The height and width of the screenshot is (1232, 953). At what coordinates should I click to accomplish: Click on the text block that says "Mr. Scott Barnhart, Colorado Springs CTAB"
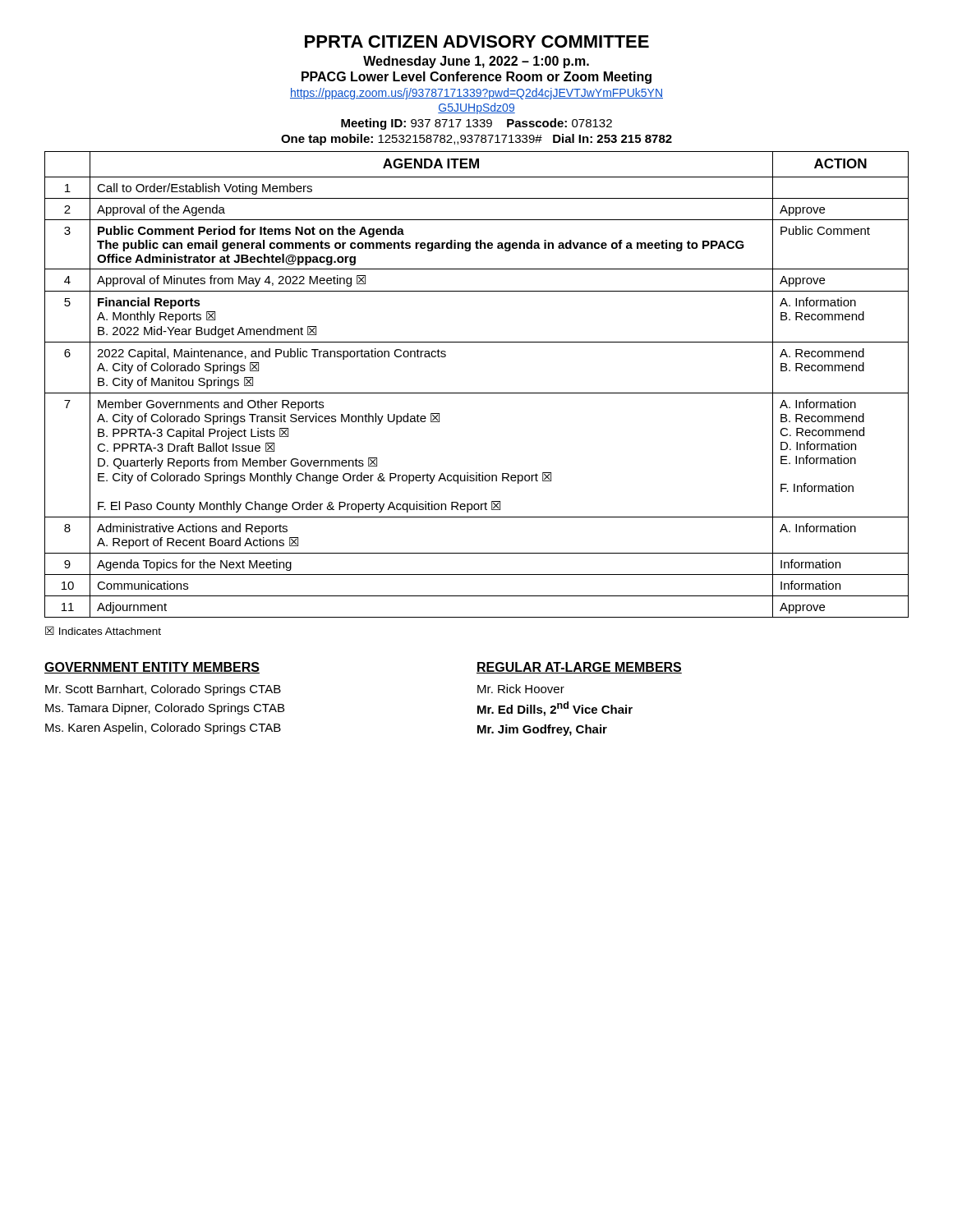[x=165, y=708]
